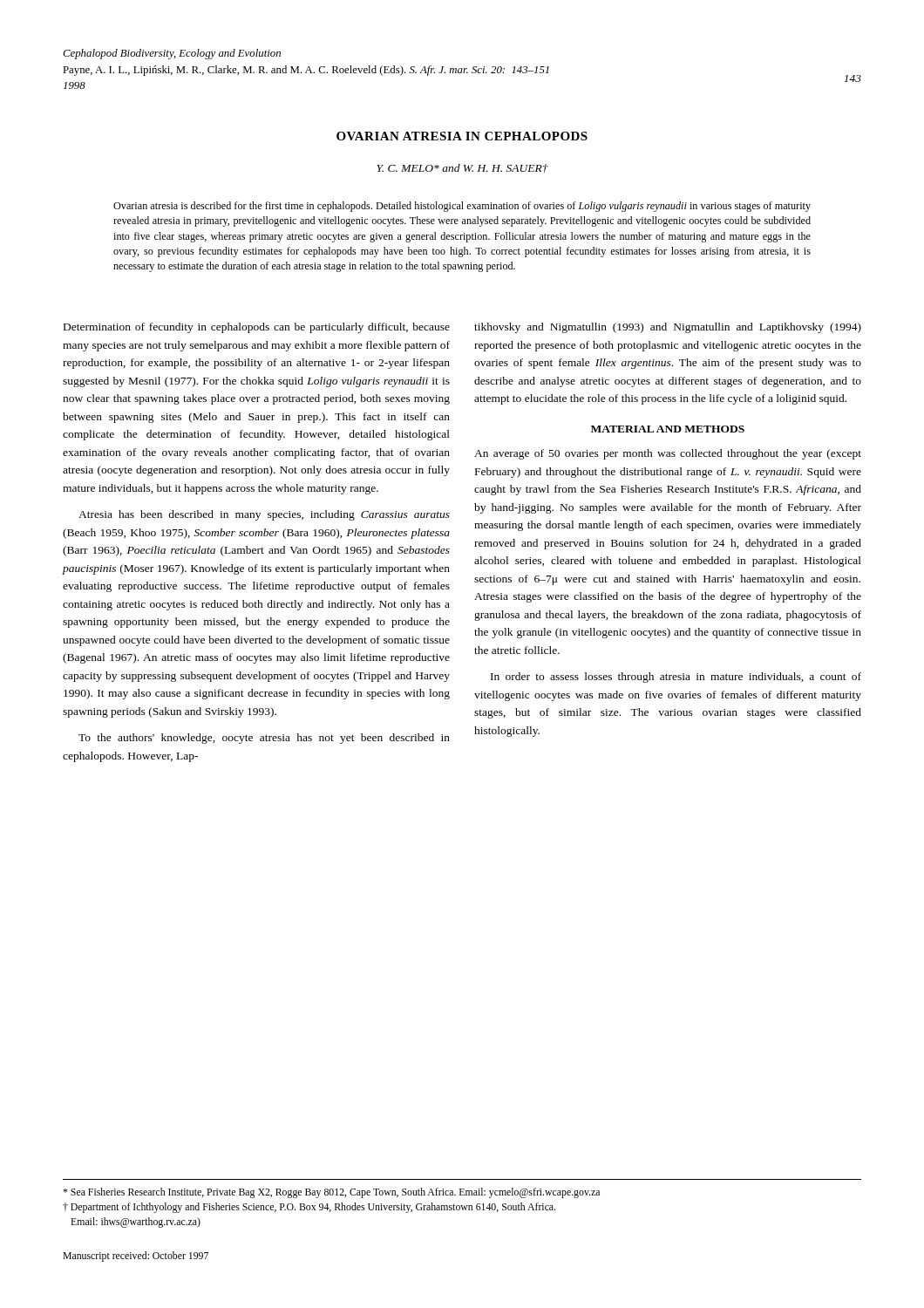Image resolution: width=924 pixels, height=1308 pixels.
Task: Point to the passage starting "OVARIAN ATRESIA IN CEPHALOPODS"
Action: [x=462, y=136]
